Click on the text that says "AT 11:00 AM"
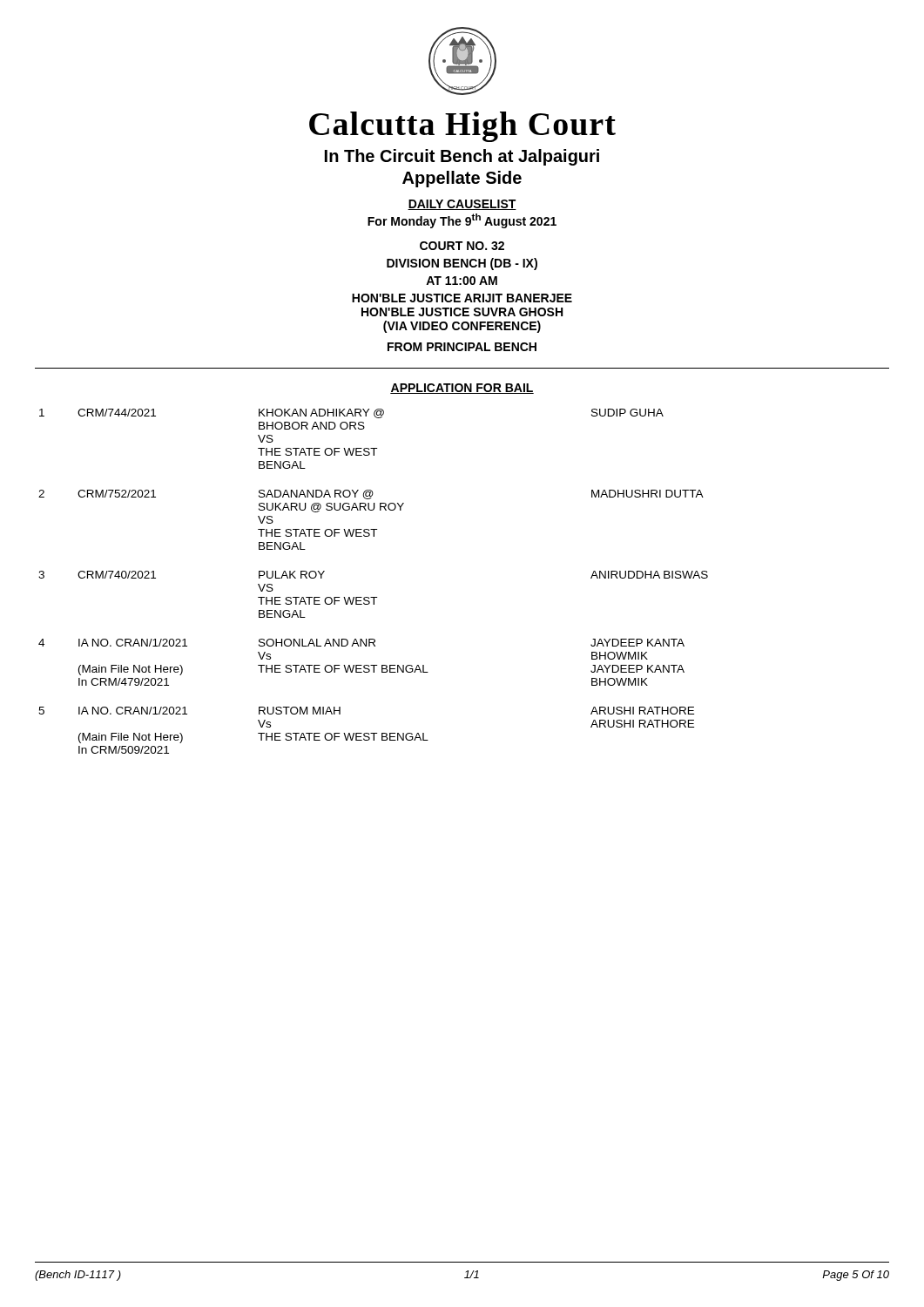The width and height of the screenshot is (924, 1307). (x=462, y=280)
